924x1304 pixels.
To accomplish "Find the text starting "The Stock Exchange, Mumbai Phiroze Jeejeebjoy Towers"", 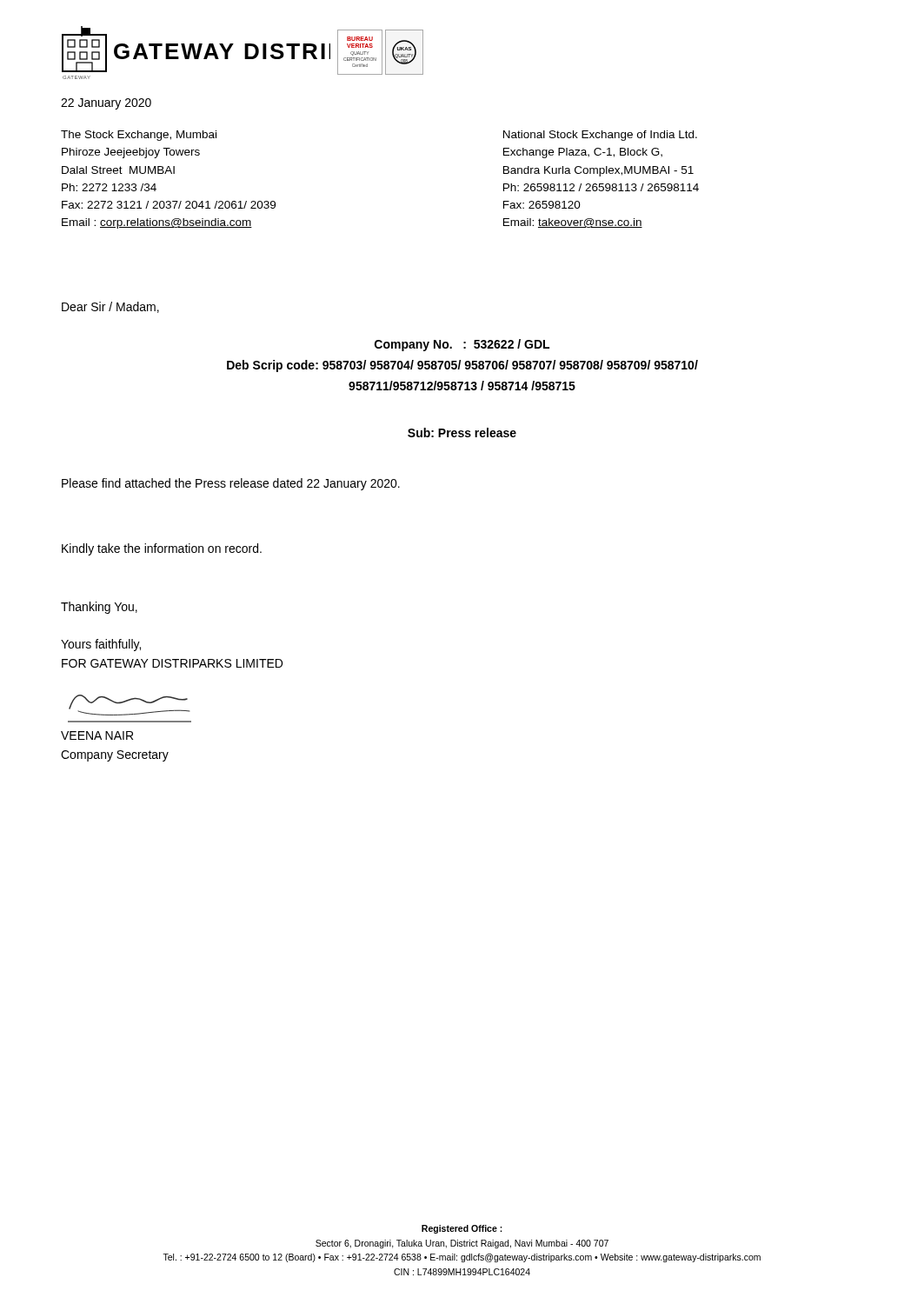I will [169, 178].
